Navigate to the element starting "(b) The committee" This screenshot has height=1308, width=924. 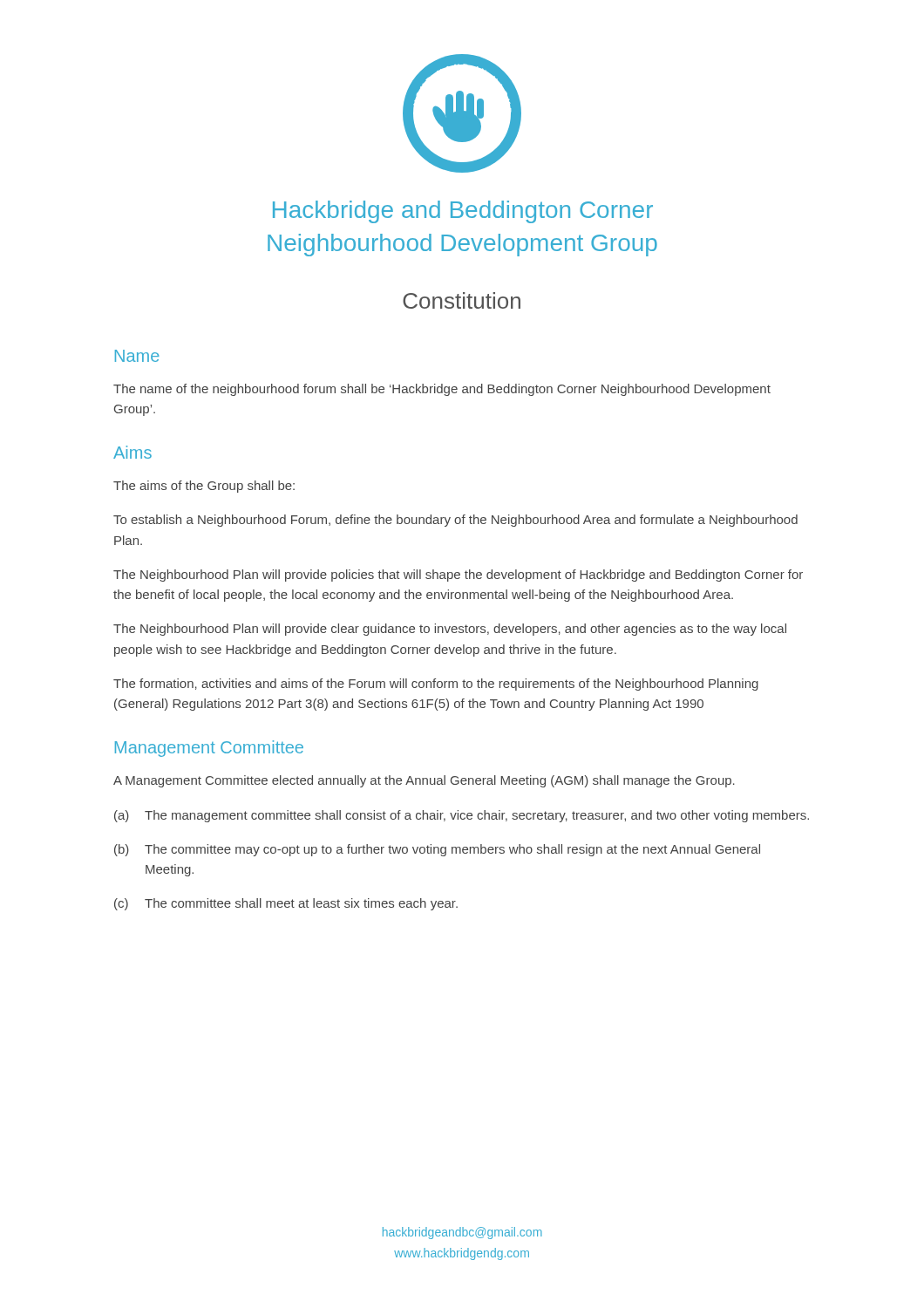click(x=462, y=859)
